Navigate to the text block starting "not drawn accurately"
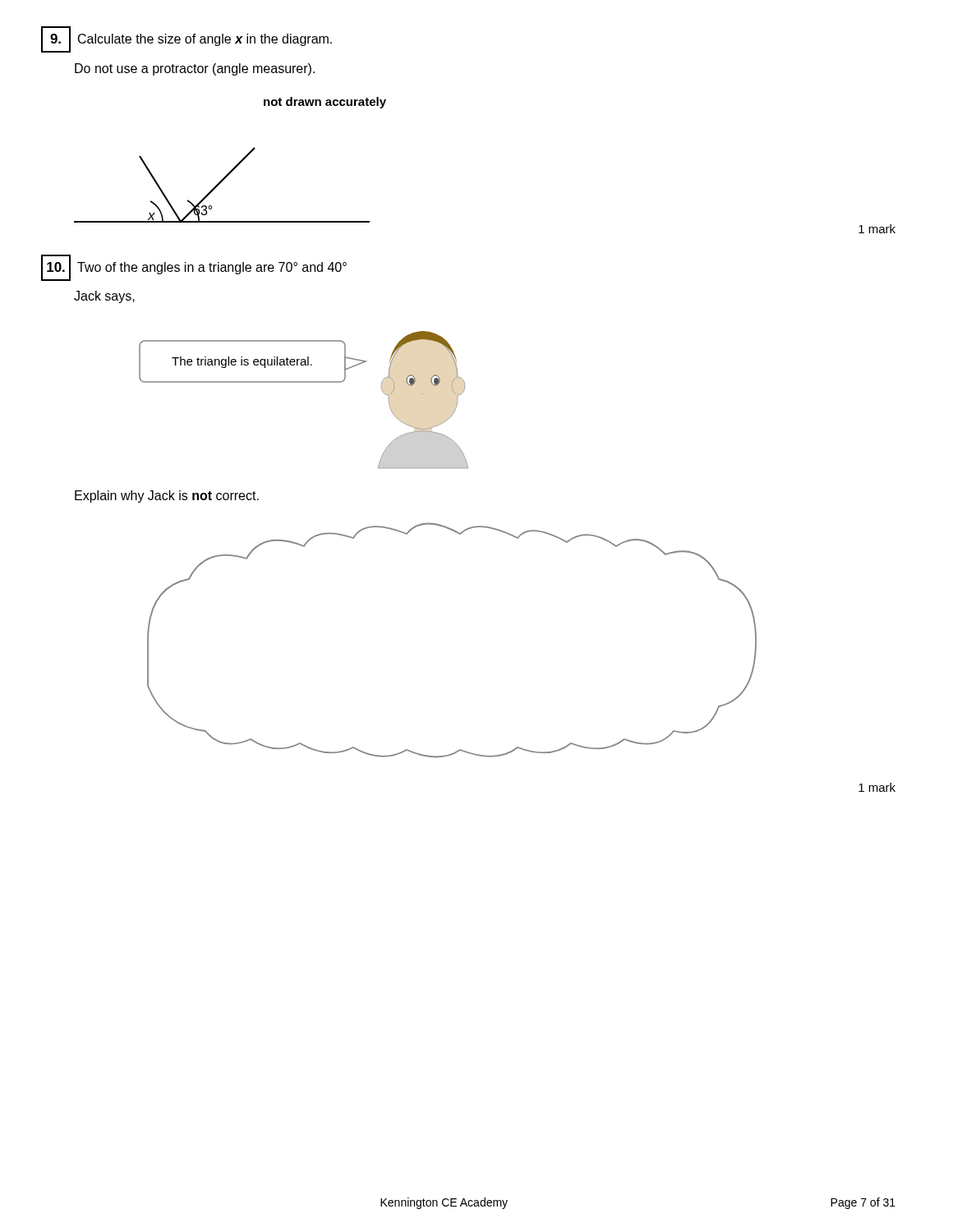Viewport: 953px width, 1232px height. coord(325,101)
